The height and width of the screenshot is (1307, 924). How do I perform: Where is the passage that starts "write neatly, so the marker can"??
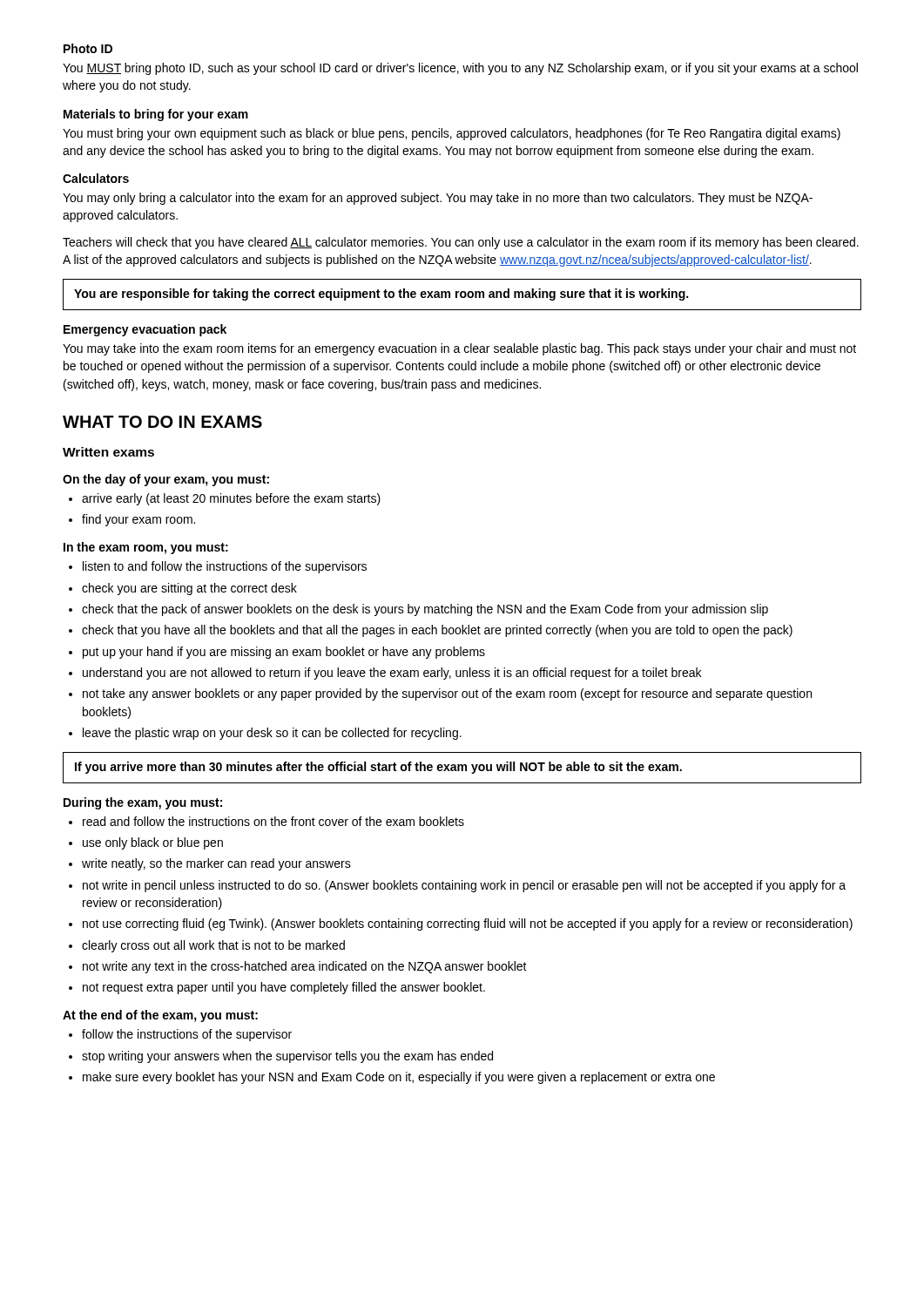216,864
